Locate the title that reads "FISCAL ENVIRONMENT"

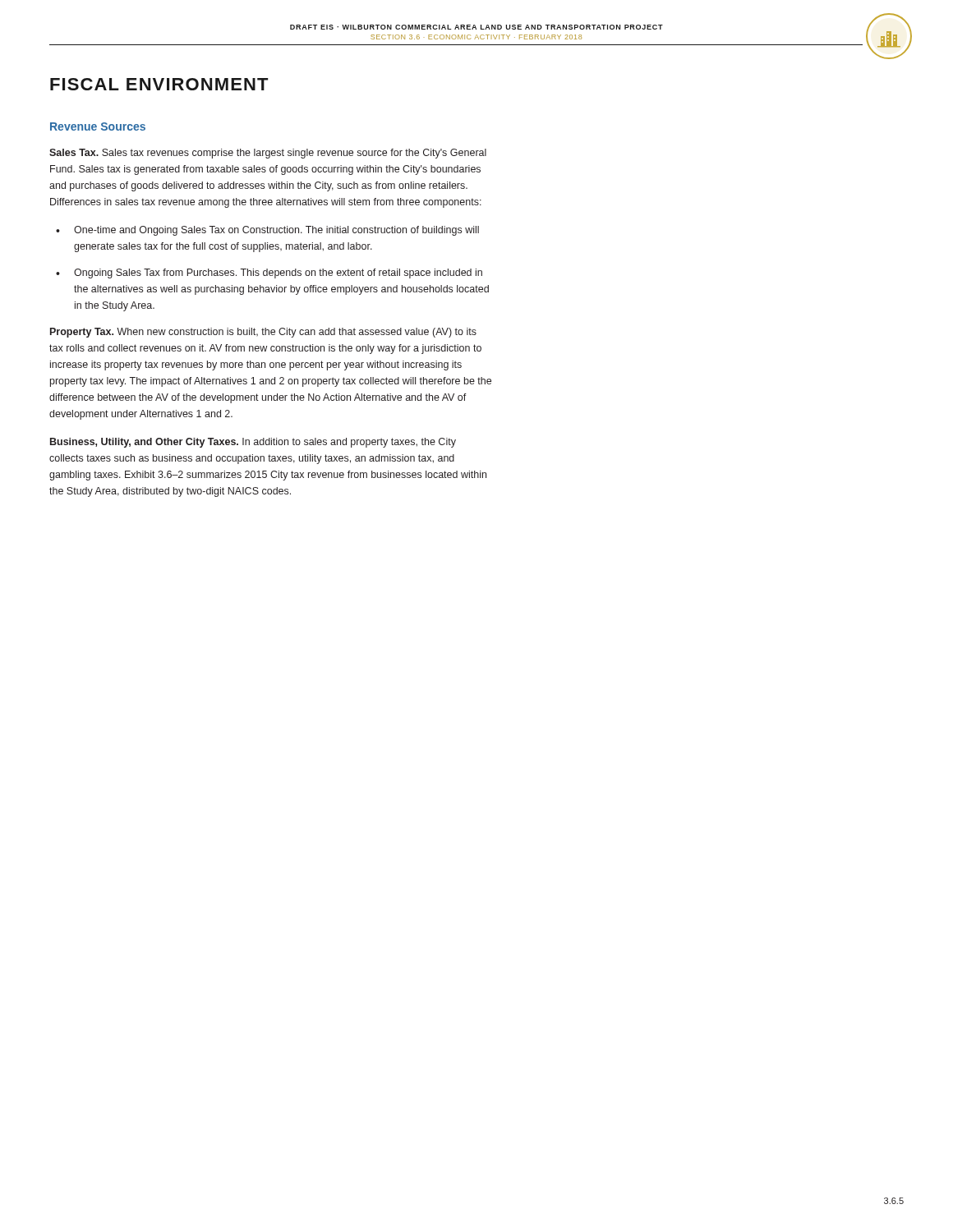click(159, 84)
